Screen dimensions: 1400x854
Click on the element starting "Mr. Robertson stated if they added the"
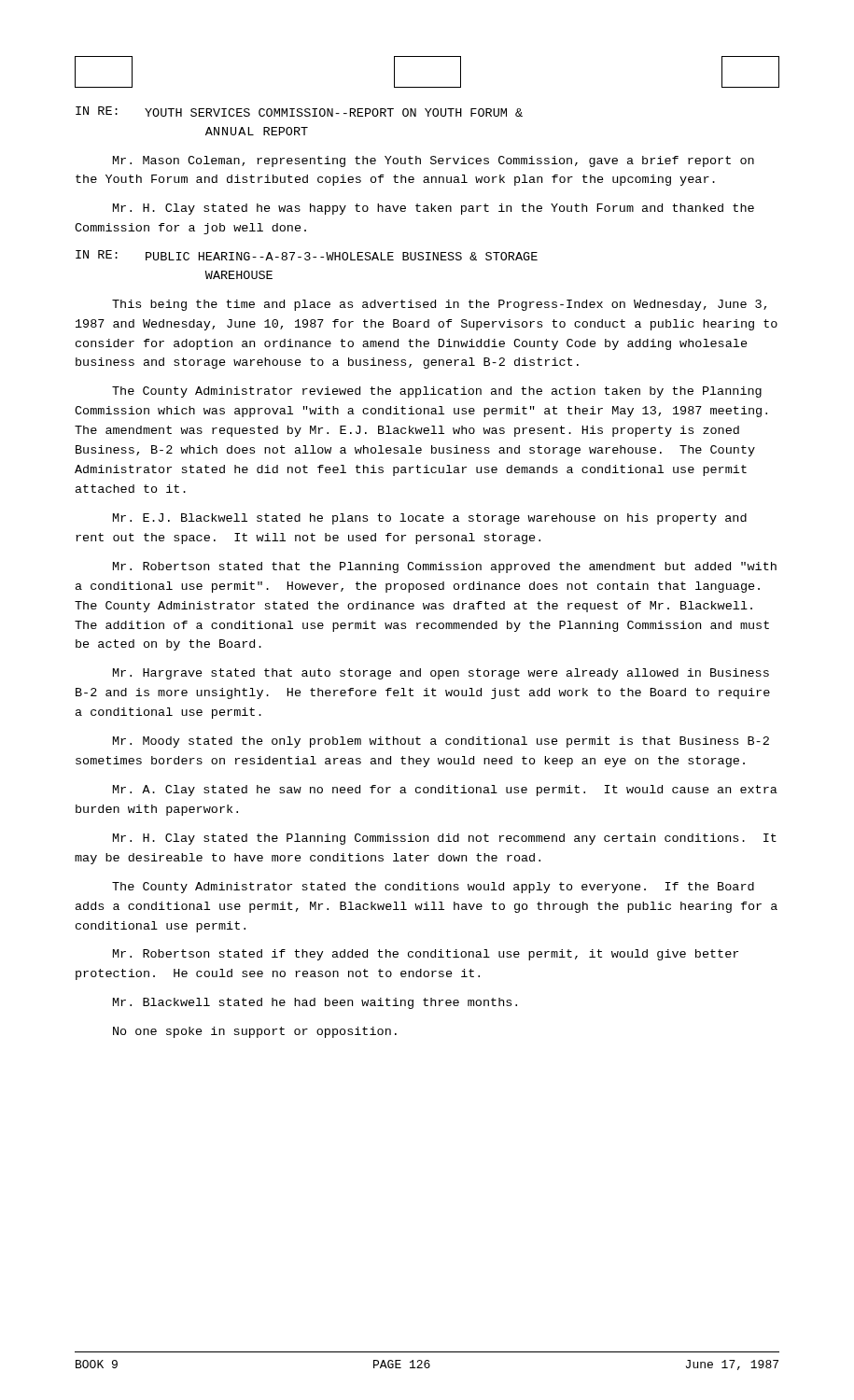click(x=407, y=964)
